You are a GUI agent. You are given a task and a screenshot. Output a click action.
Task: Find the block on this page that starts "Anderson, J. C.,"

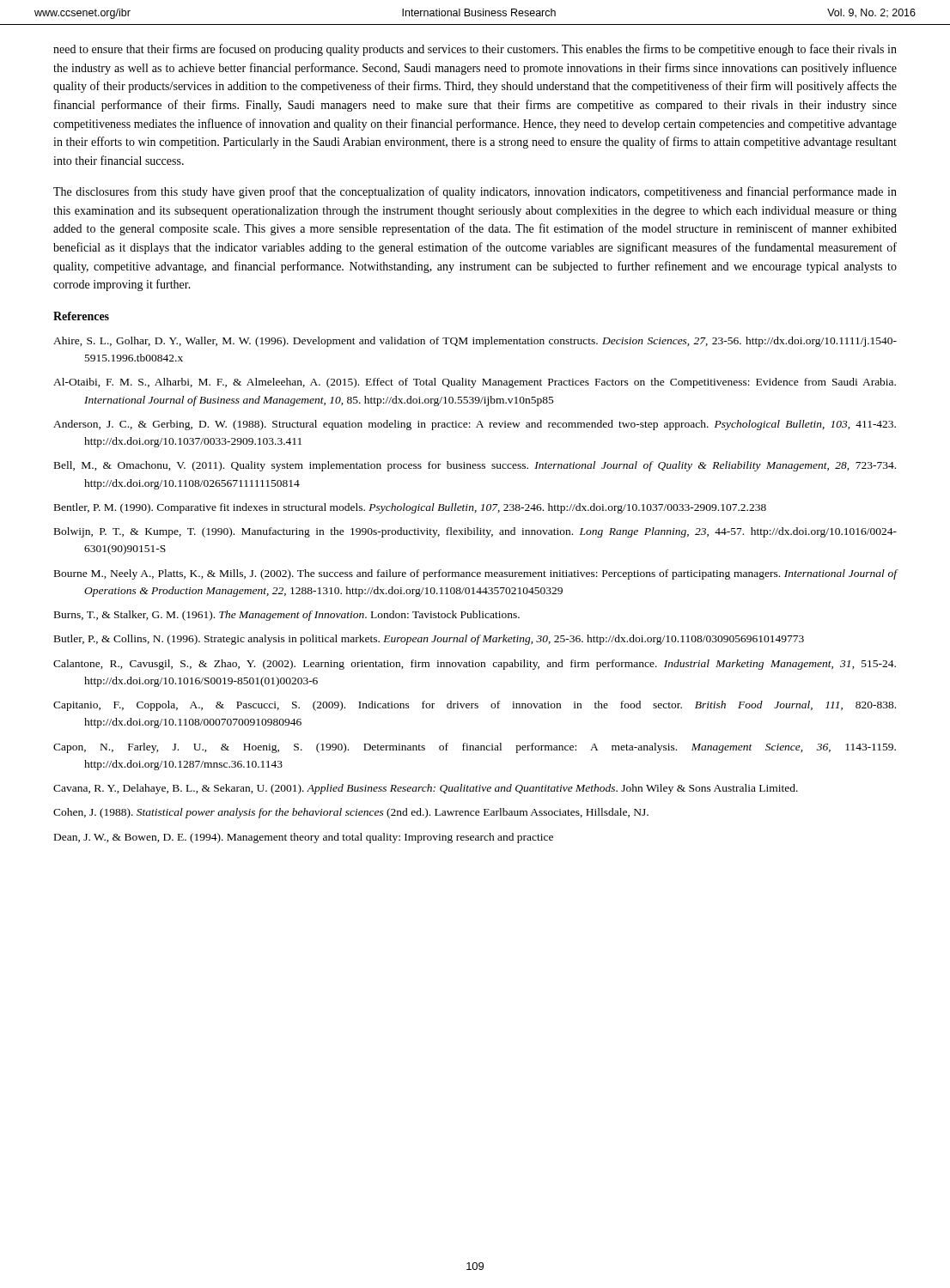pyautogui.click(x=475, y=432)
